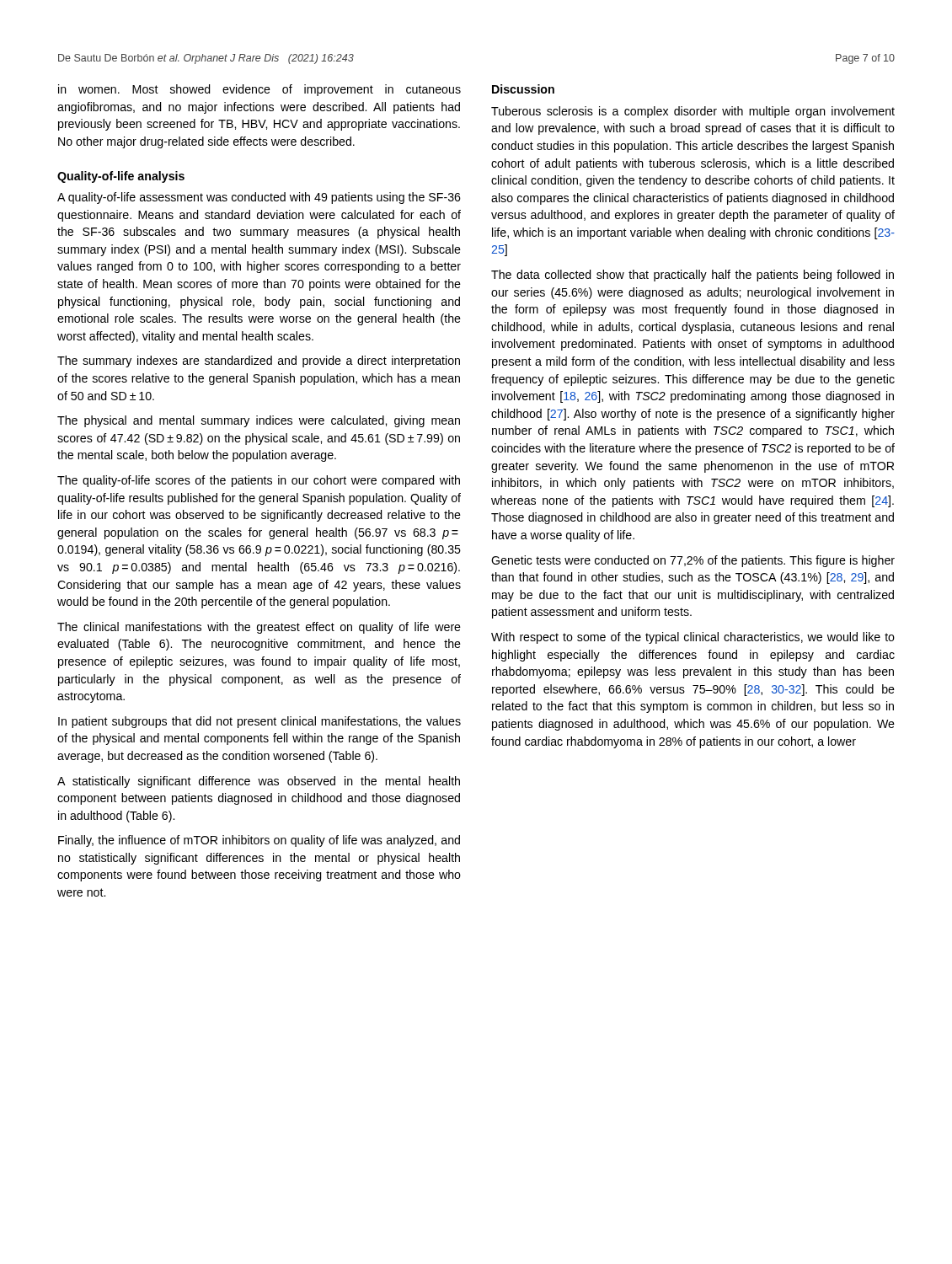Click on the element starting "Quality-of-life analysis"
The width and height of the screenshot is (952, 1264).
click(x=121, y=177)
